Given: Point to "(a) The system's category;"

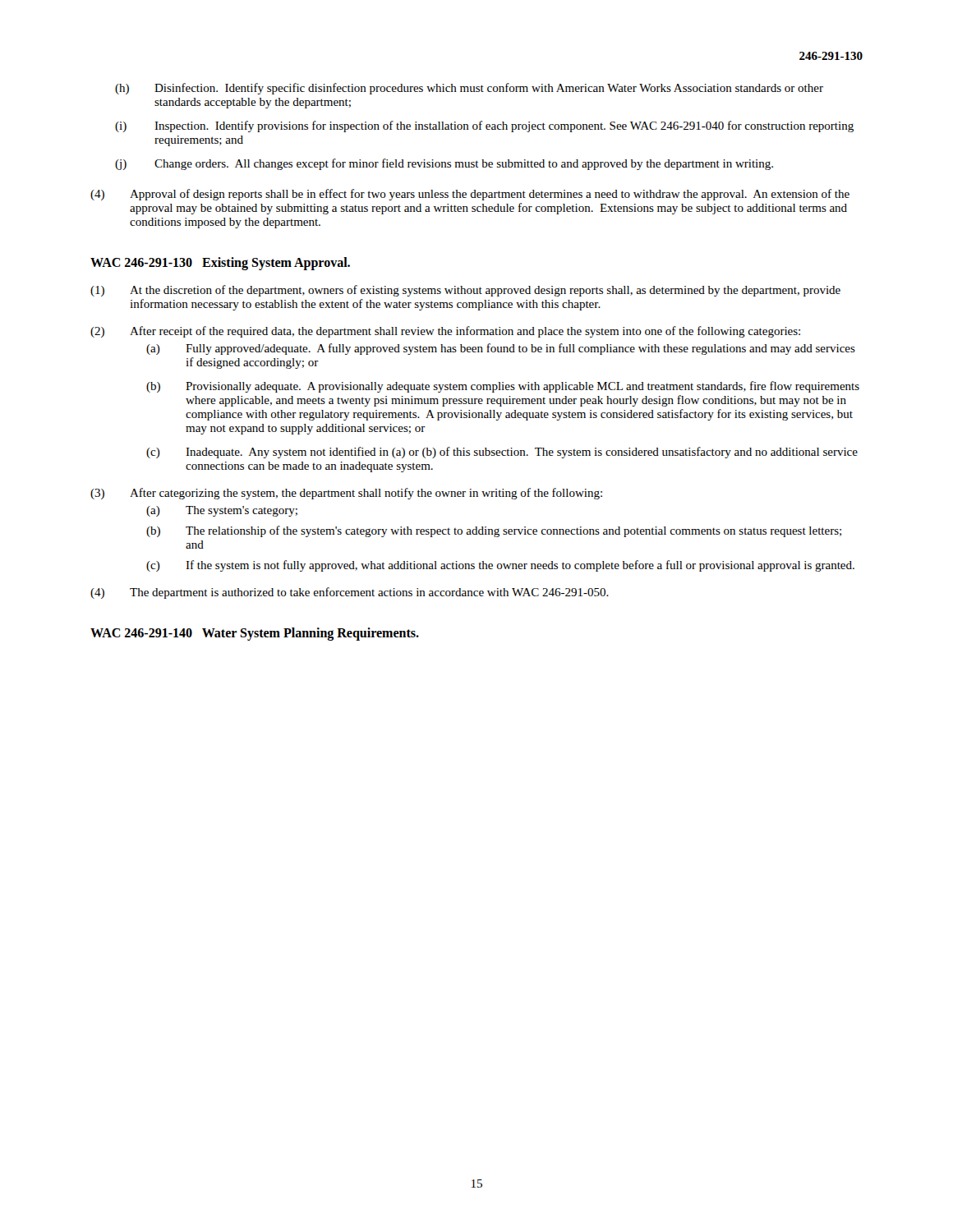Looking at the screenshot, I should click(x=222, y=511).
